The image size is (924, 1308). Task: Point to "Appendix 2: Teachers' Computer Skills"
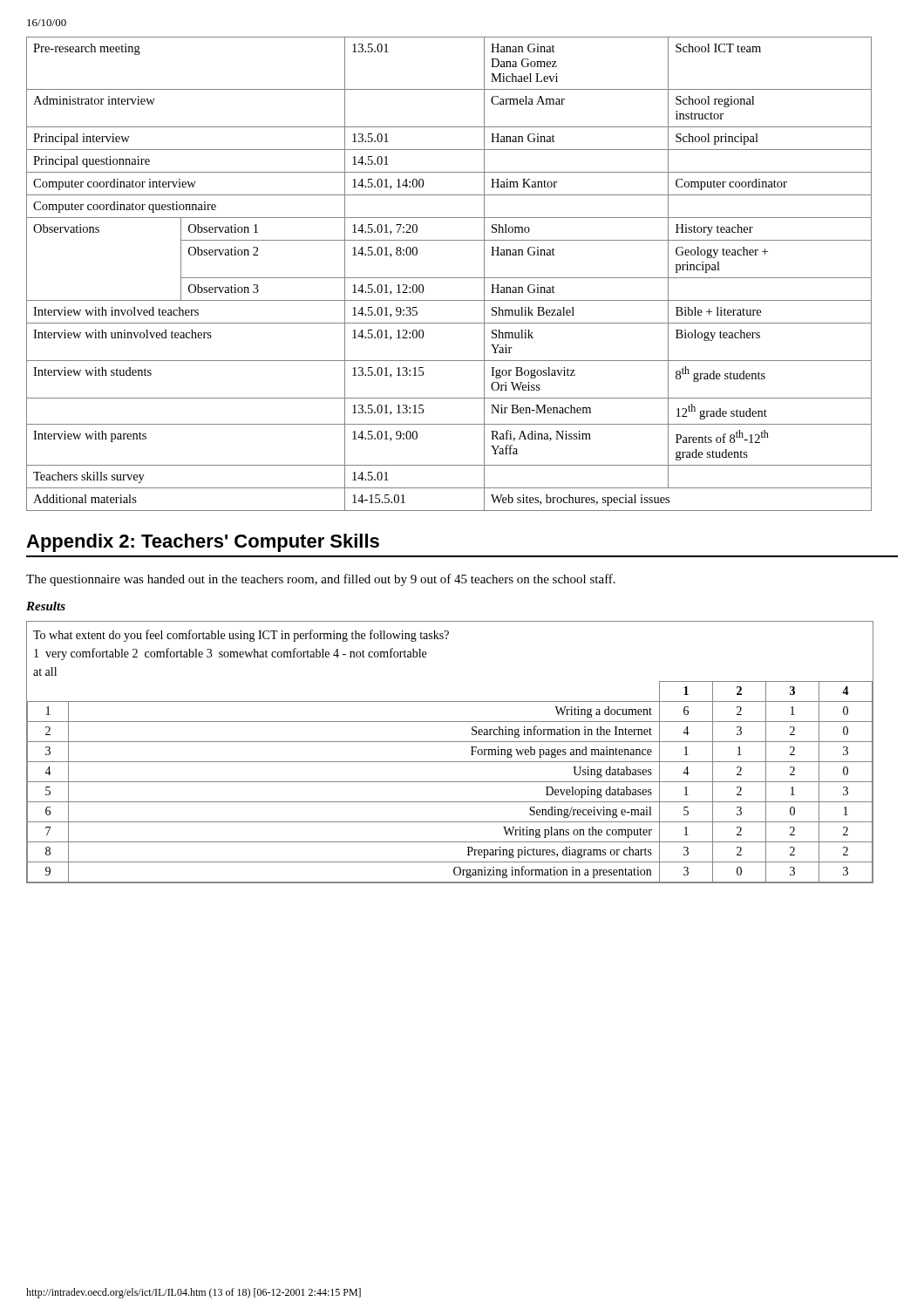203,543
